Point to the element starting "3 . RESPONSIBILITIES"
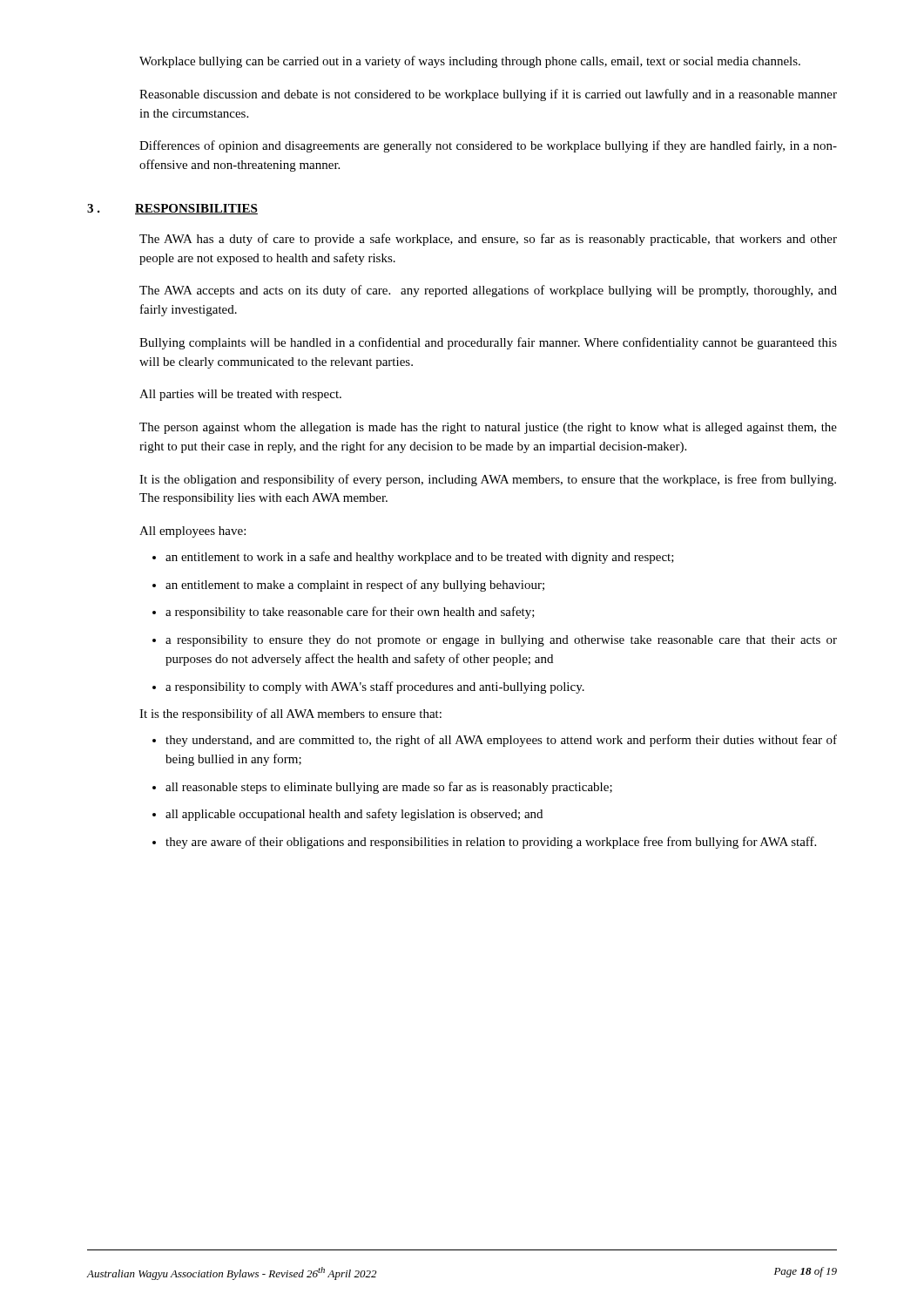Screen dimensions: 1307x924 pos(198,209)
